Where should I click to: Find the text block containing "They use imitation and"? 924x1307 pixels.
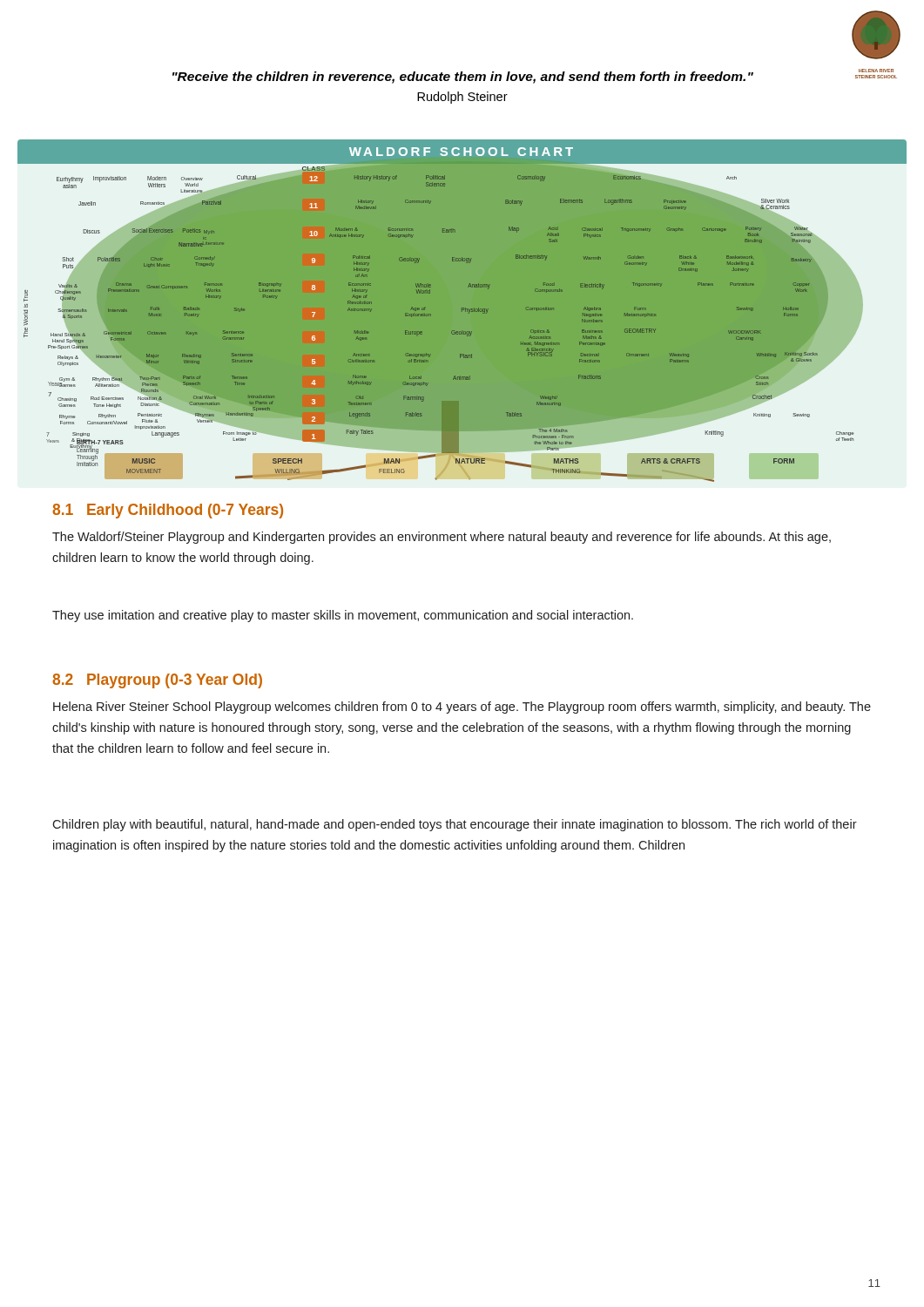(462, 616)
